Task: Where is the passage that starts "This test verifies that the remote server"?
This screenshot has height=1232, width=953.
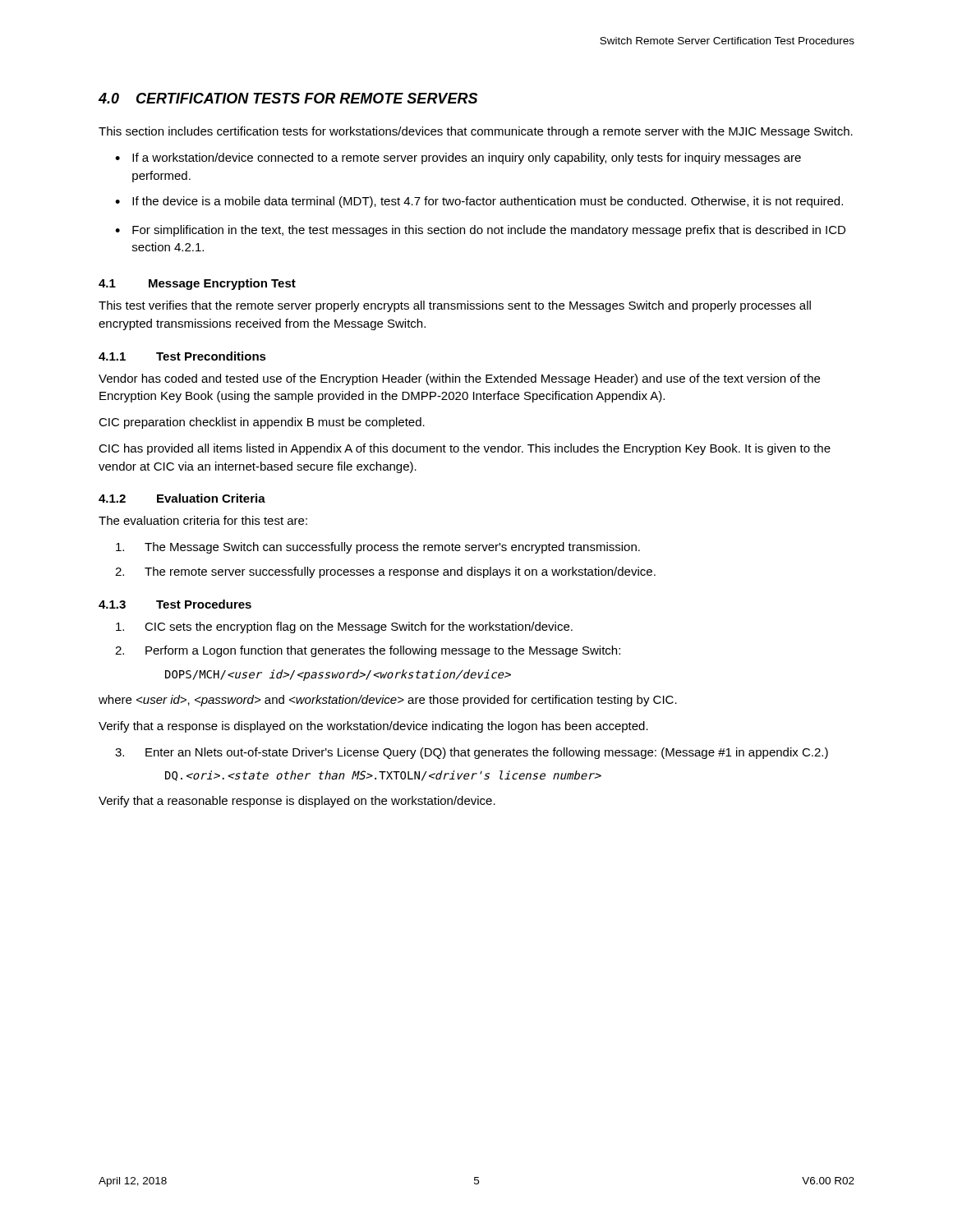Action: [455, 314]
